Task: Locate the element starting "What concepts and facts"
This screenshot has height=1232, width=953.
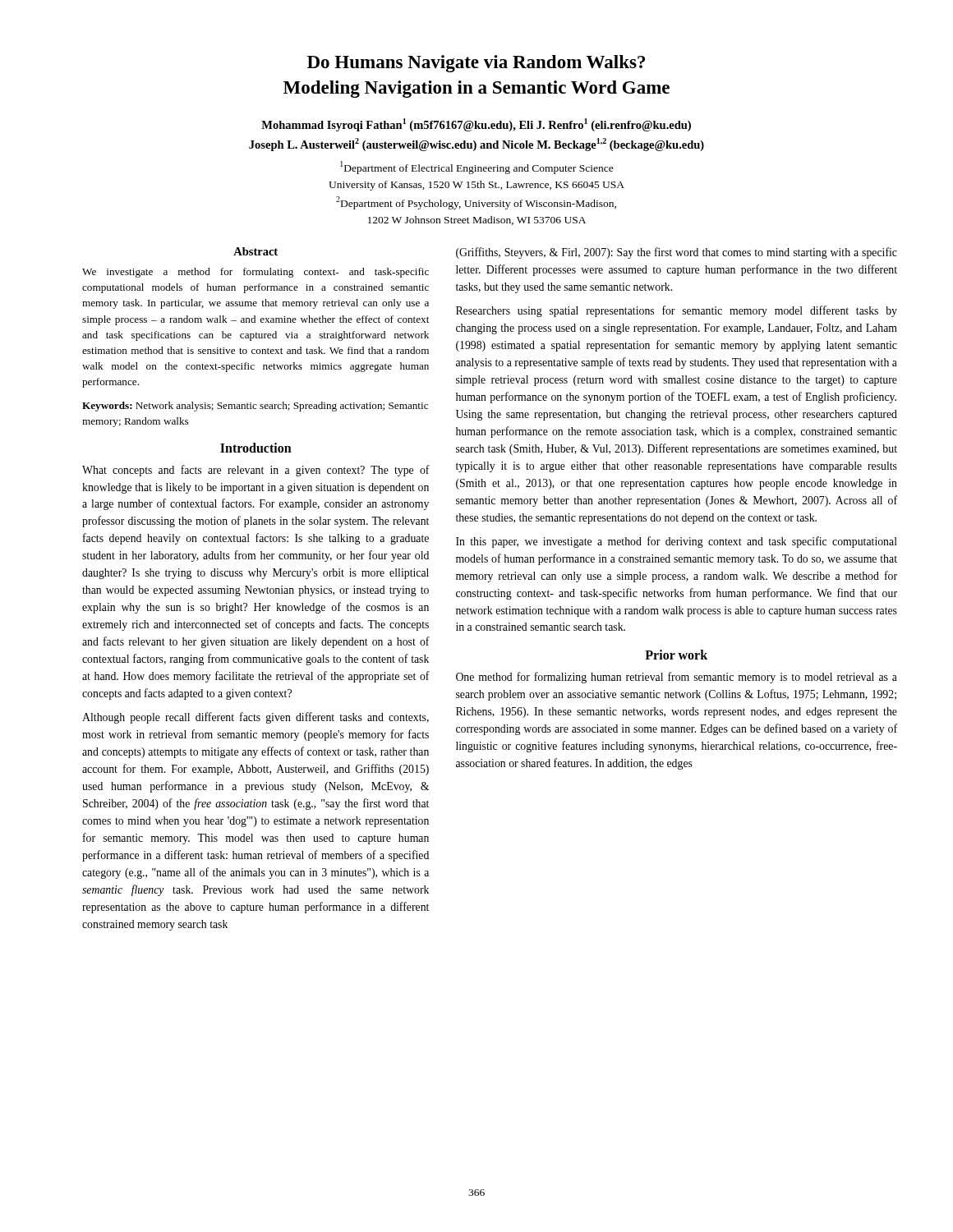Action: click(256, 582)
